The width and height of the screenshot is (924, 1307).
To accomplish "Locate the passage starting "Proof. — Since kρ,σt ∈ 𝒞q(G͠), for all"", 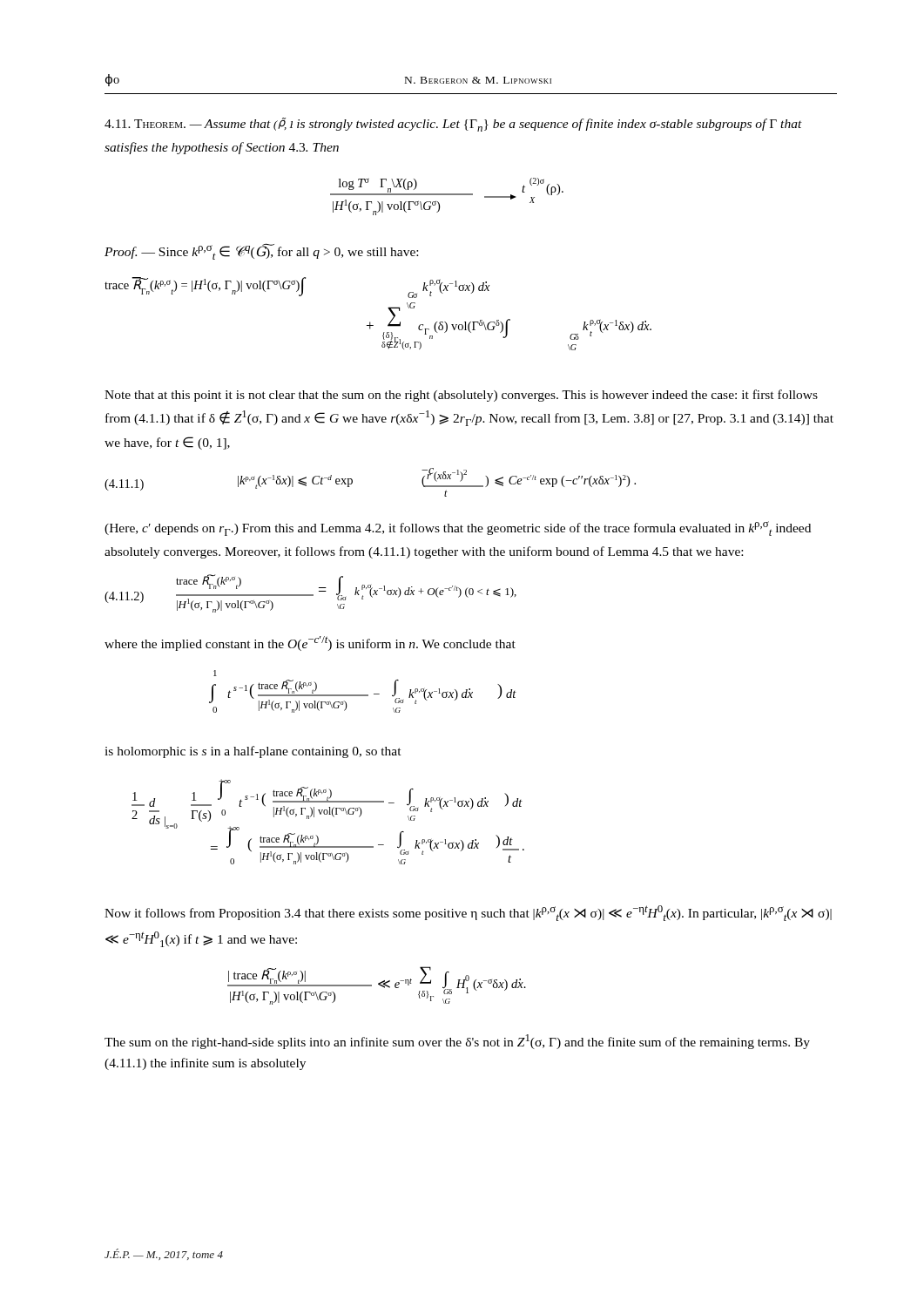I will 262,252.
